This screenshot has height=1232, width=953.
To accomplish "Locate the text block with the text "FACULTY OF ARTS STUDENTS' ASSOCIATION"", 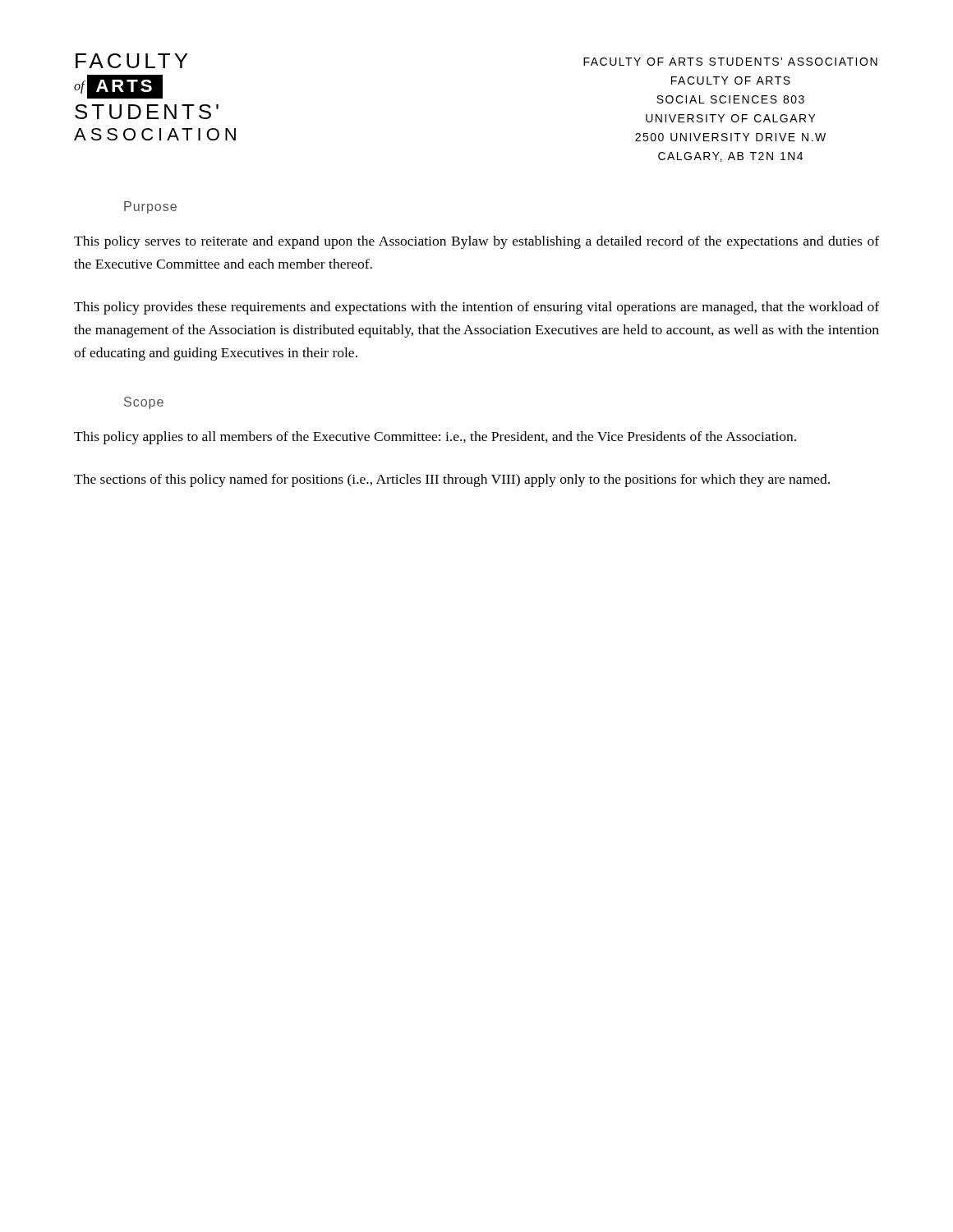I will [731, 109].
